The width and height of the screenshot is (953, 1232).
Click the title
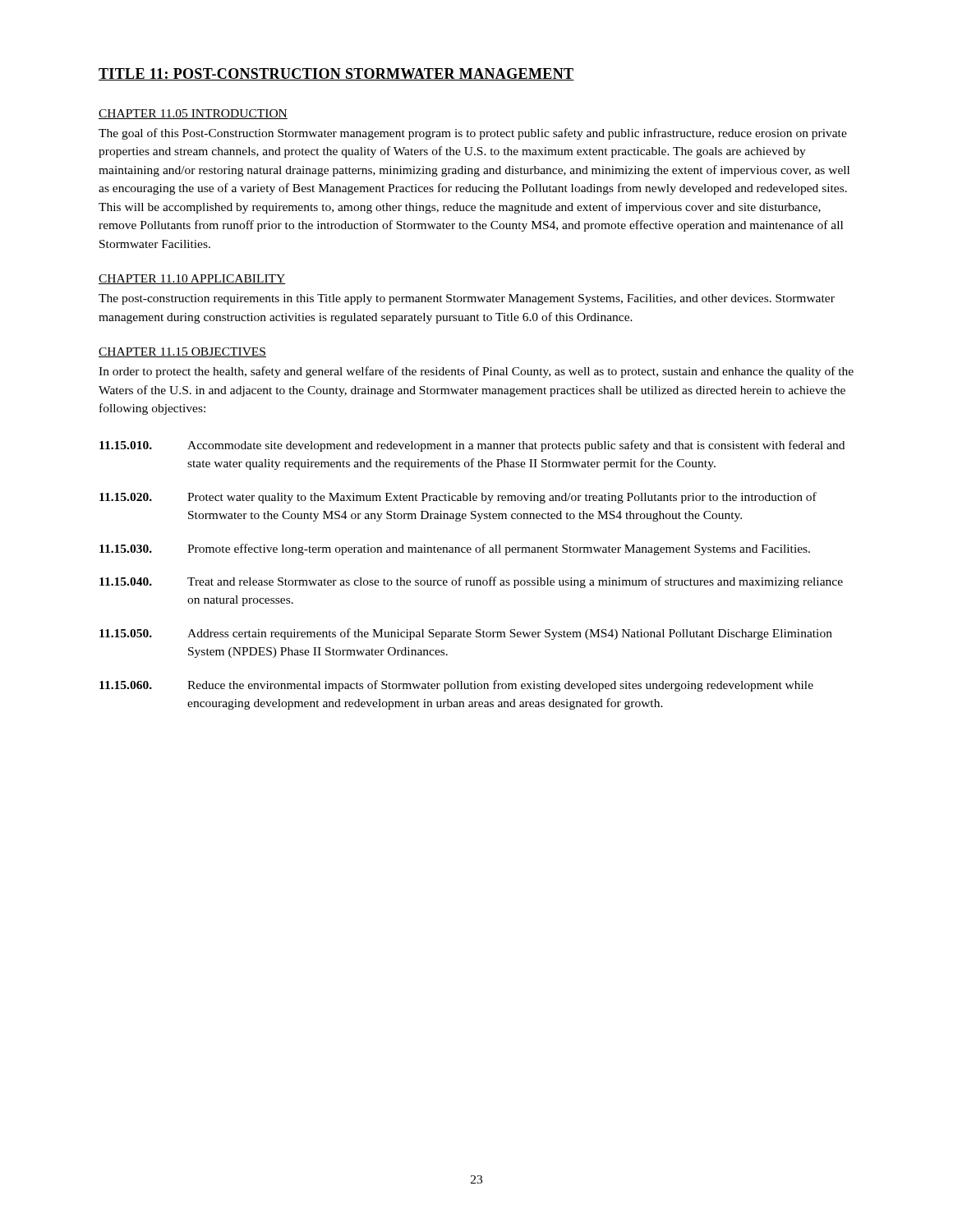pyautogui.click(x=476, y=74)
